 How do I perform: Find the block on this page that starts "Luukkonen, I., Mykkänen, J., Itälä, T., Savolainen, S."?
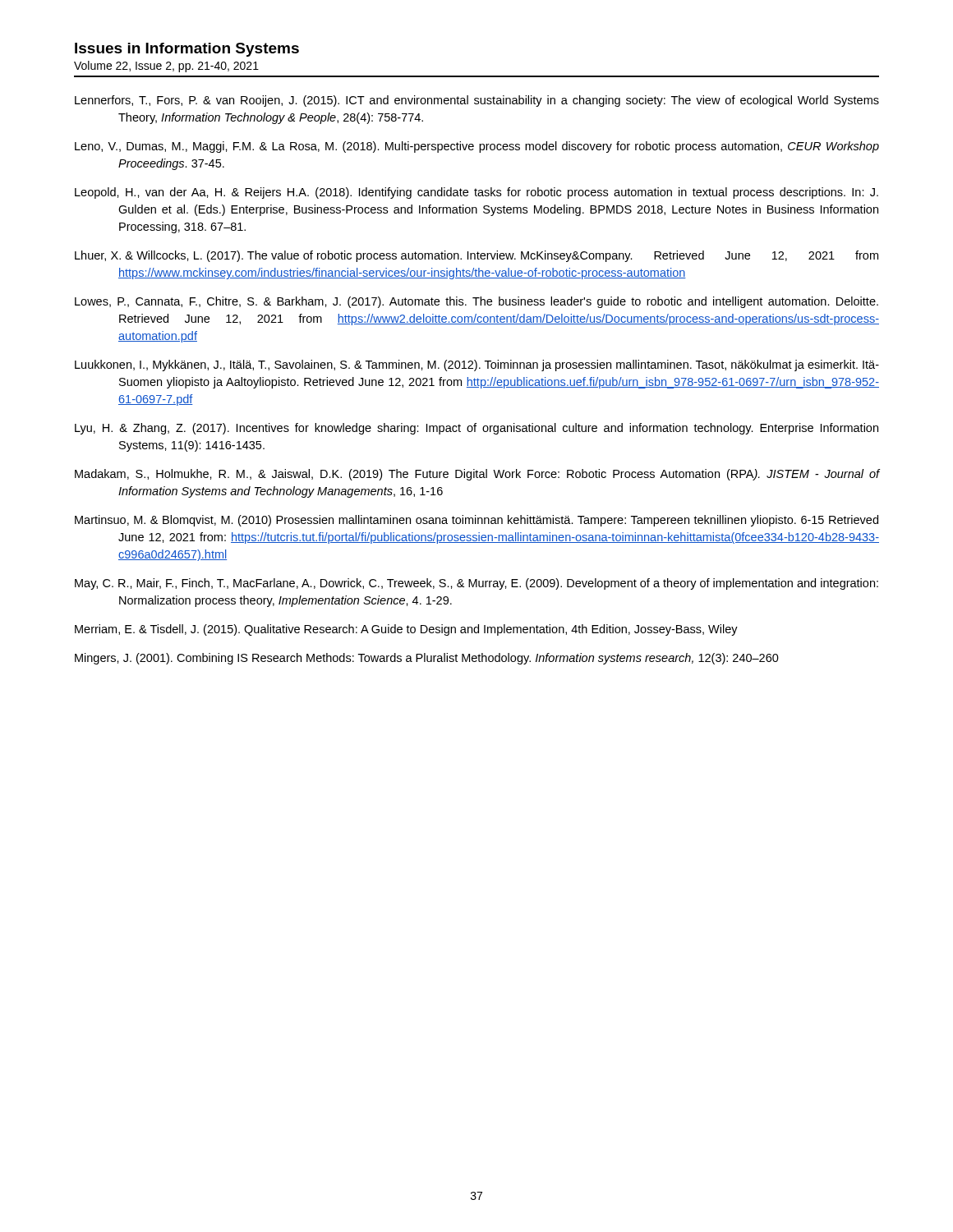[476, 382]
